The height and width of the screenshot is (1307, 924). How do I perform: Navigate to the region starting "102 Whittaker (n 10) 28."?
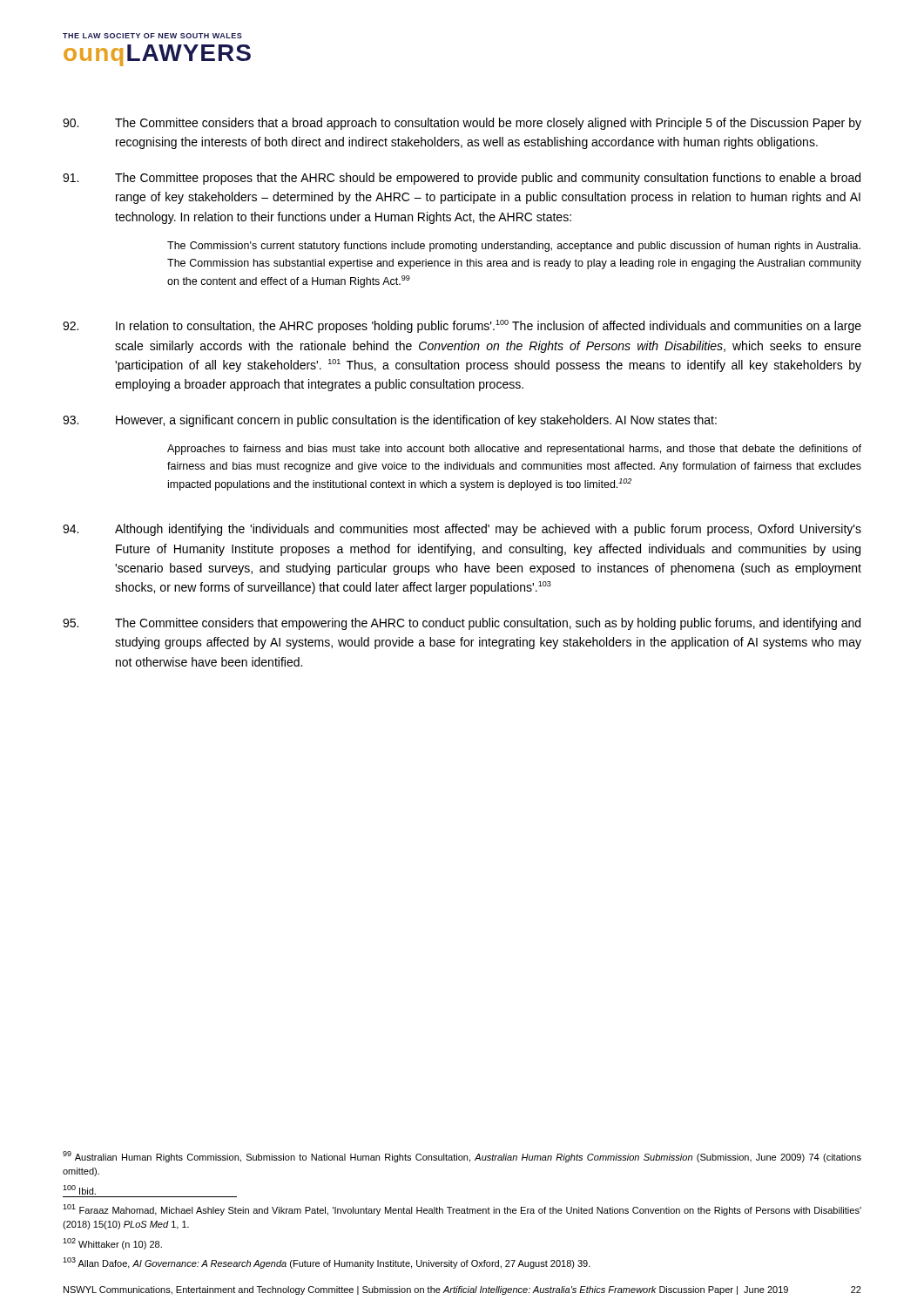(113, 1243)
